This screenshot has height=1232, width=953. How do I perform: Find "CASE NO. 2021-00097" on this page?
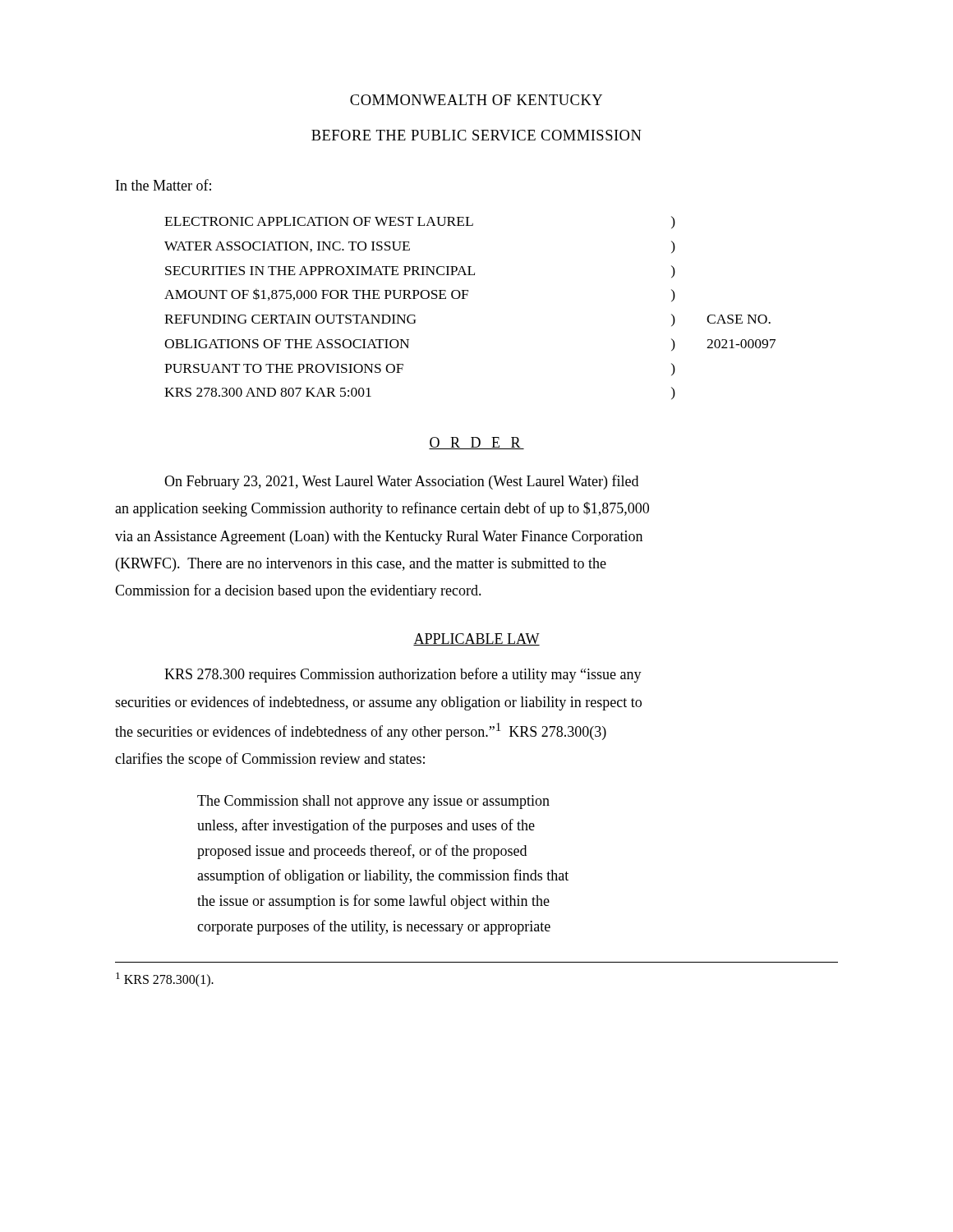[x=741, y=331]
